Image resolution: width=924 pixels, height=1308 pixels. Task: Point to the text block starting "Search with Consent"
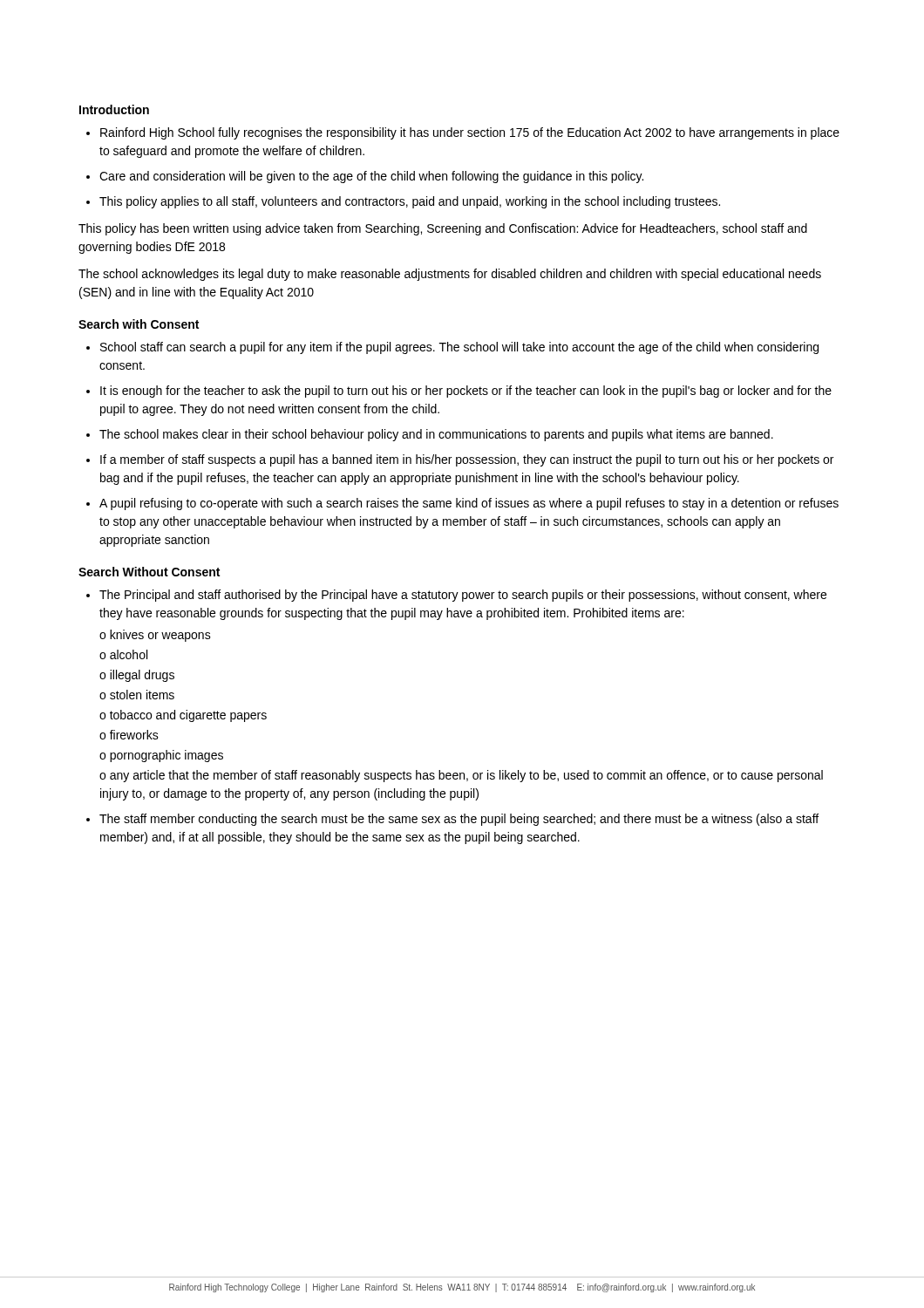tap(139, 324)
